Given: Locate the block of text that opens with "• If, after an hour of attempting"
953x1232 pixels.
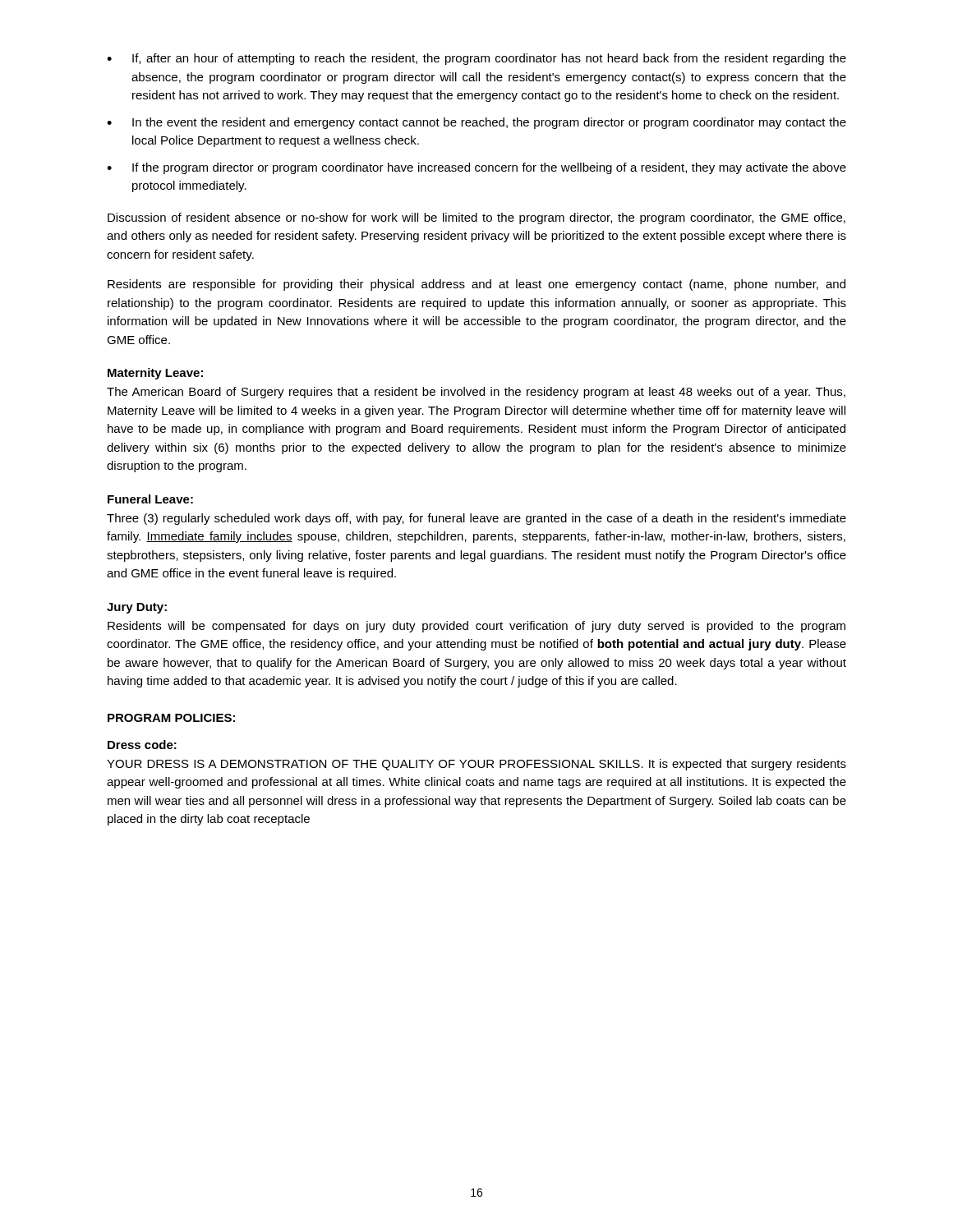Looking at the screenshot, I should click(476, 77).
